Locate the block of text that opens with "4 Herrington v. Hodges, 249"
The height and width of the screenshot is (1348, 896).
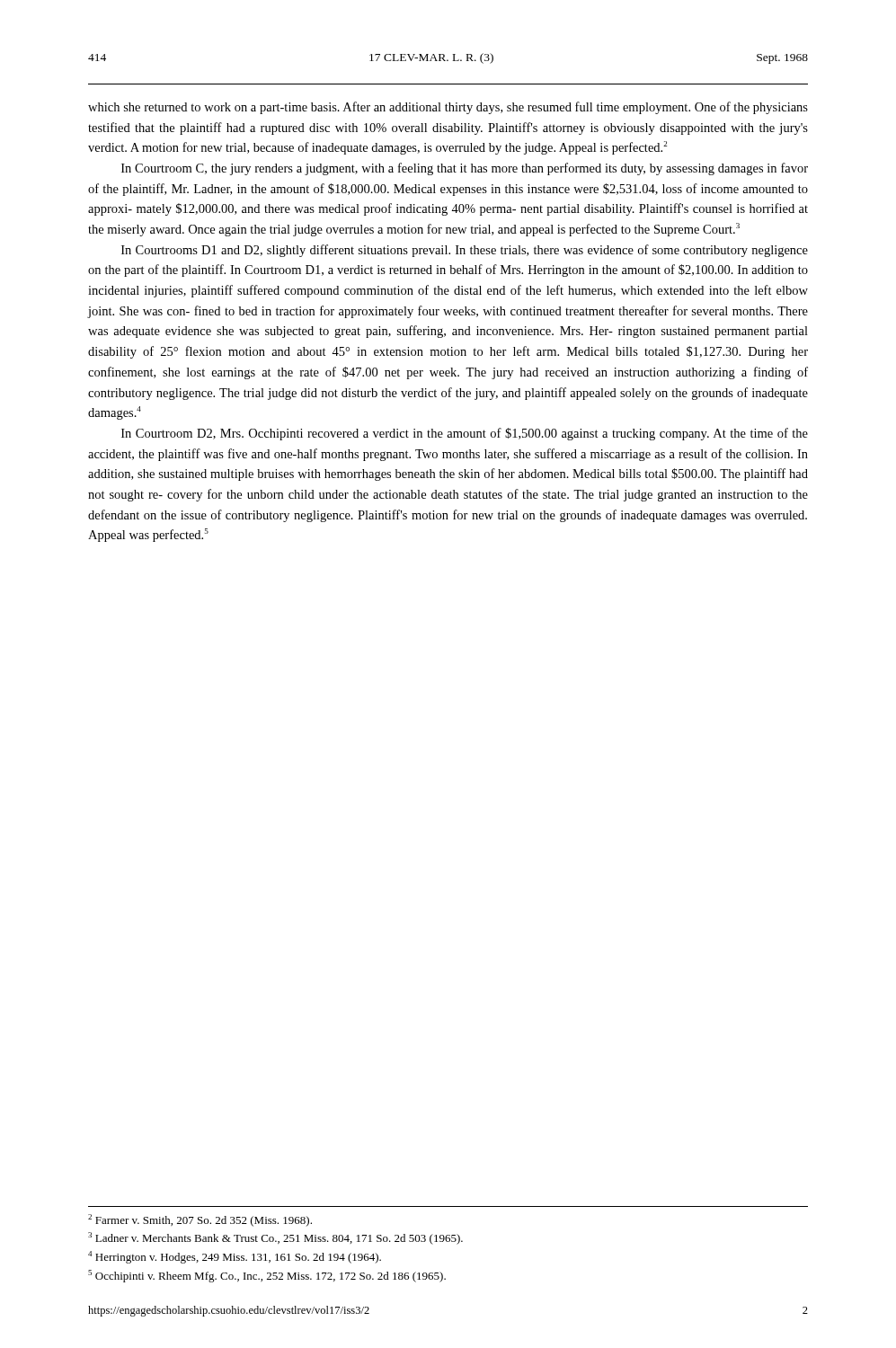point(235,1257)
